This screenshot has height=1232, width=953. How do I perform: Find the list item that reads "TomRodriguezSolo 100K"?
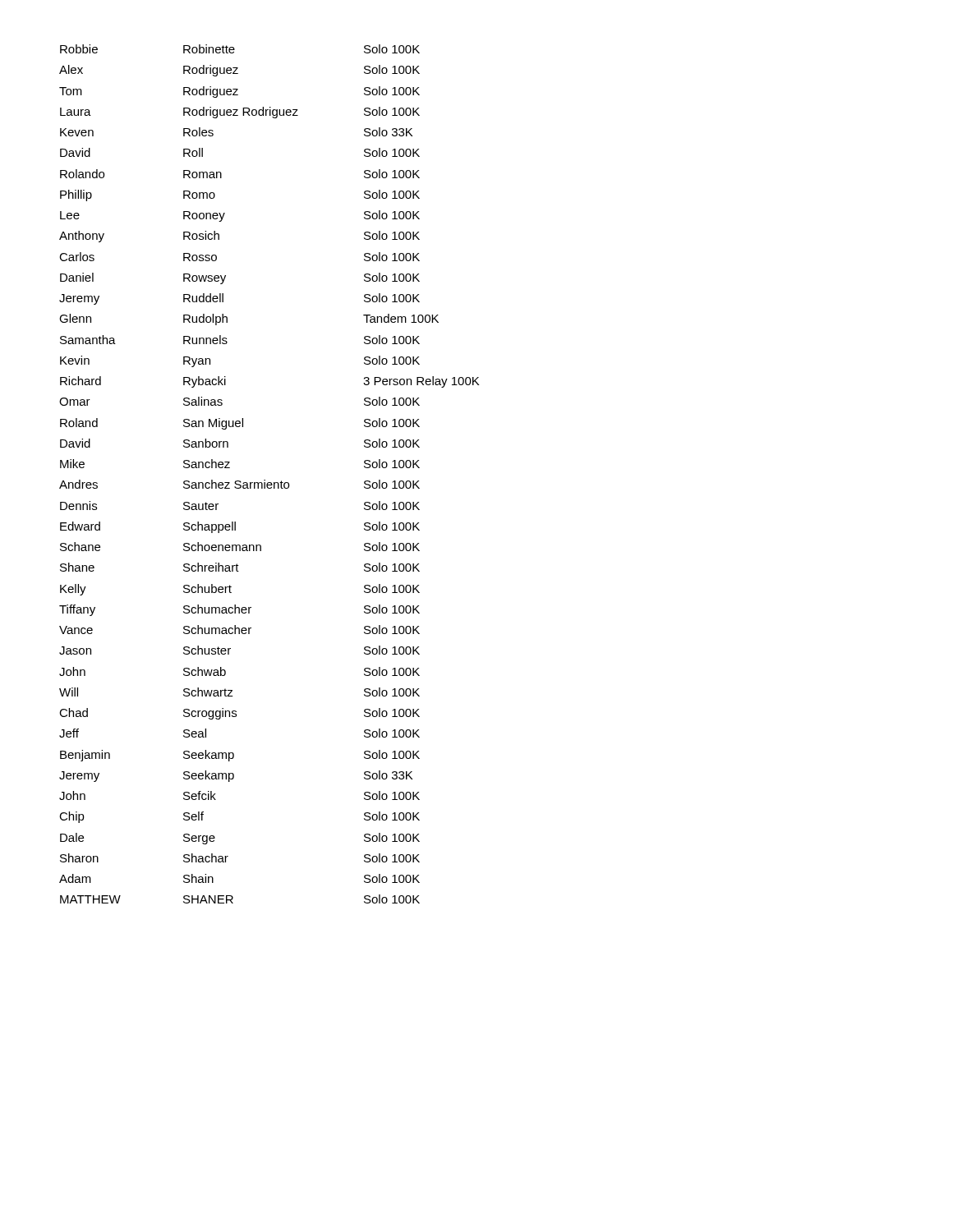[239, 92]
